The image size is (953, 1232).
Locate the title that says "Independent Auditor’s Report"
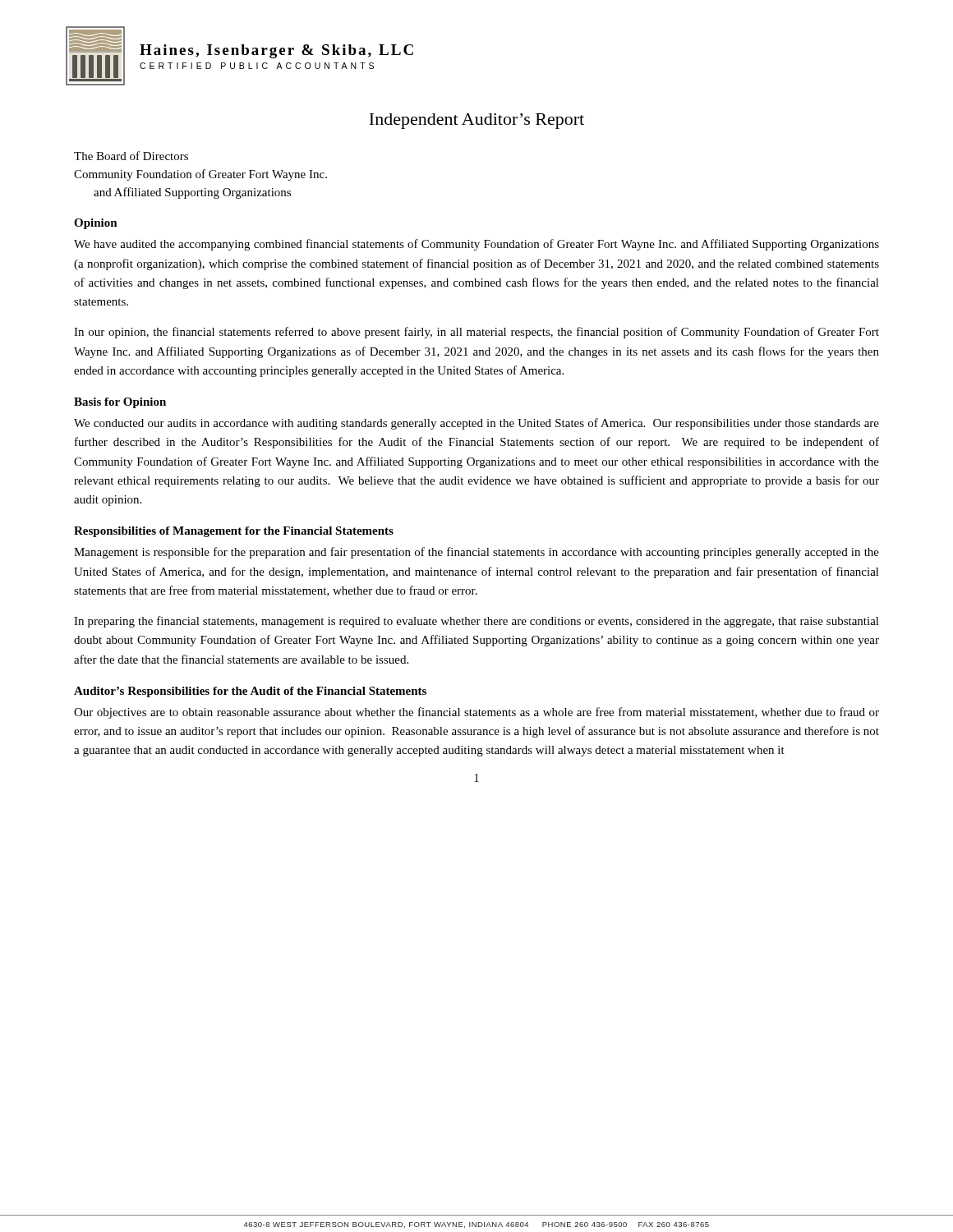pos(476,119)
